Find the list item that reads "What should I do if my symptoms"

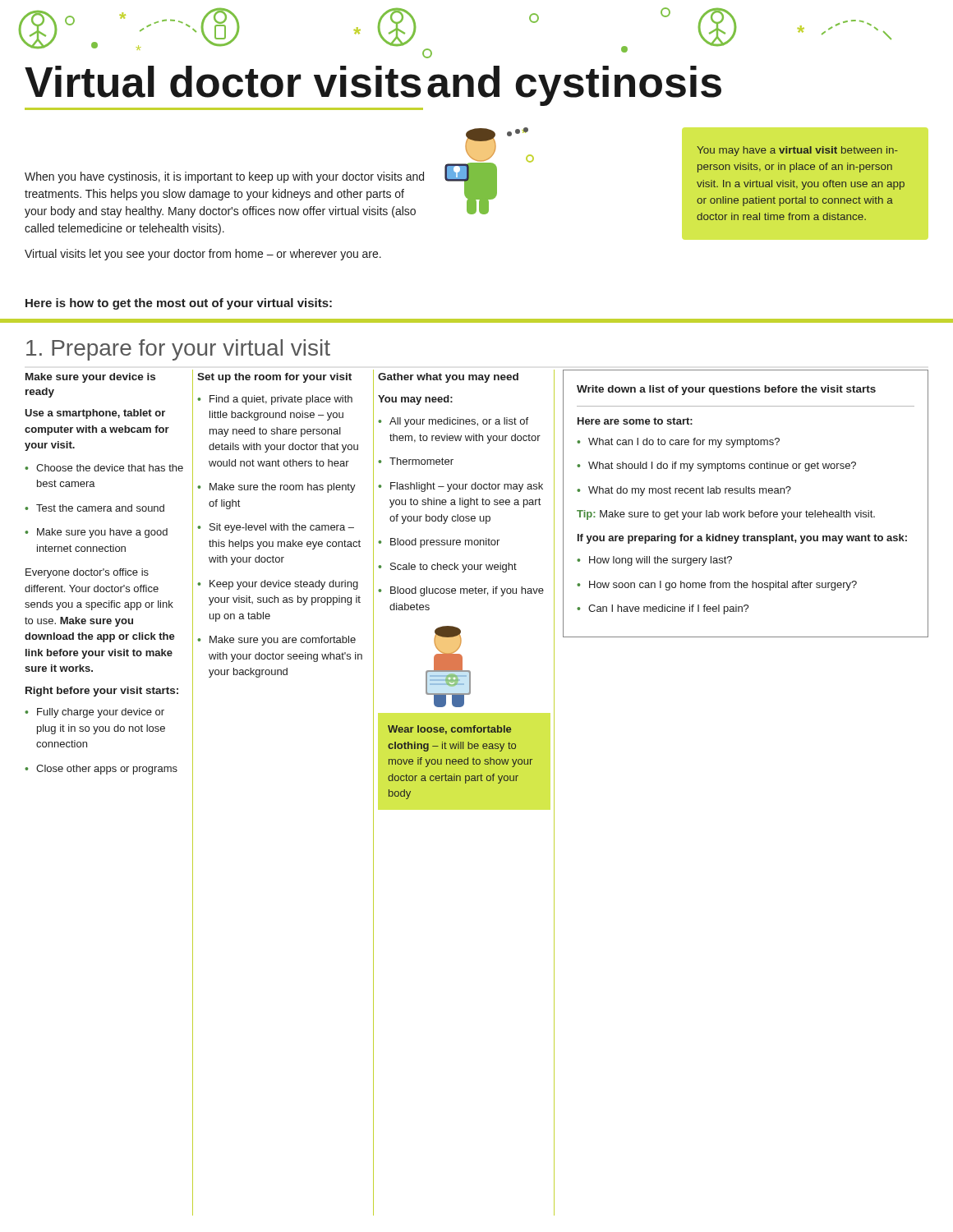[746, 466]
